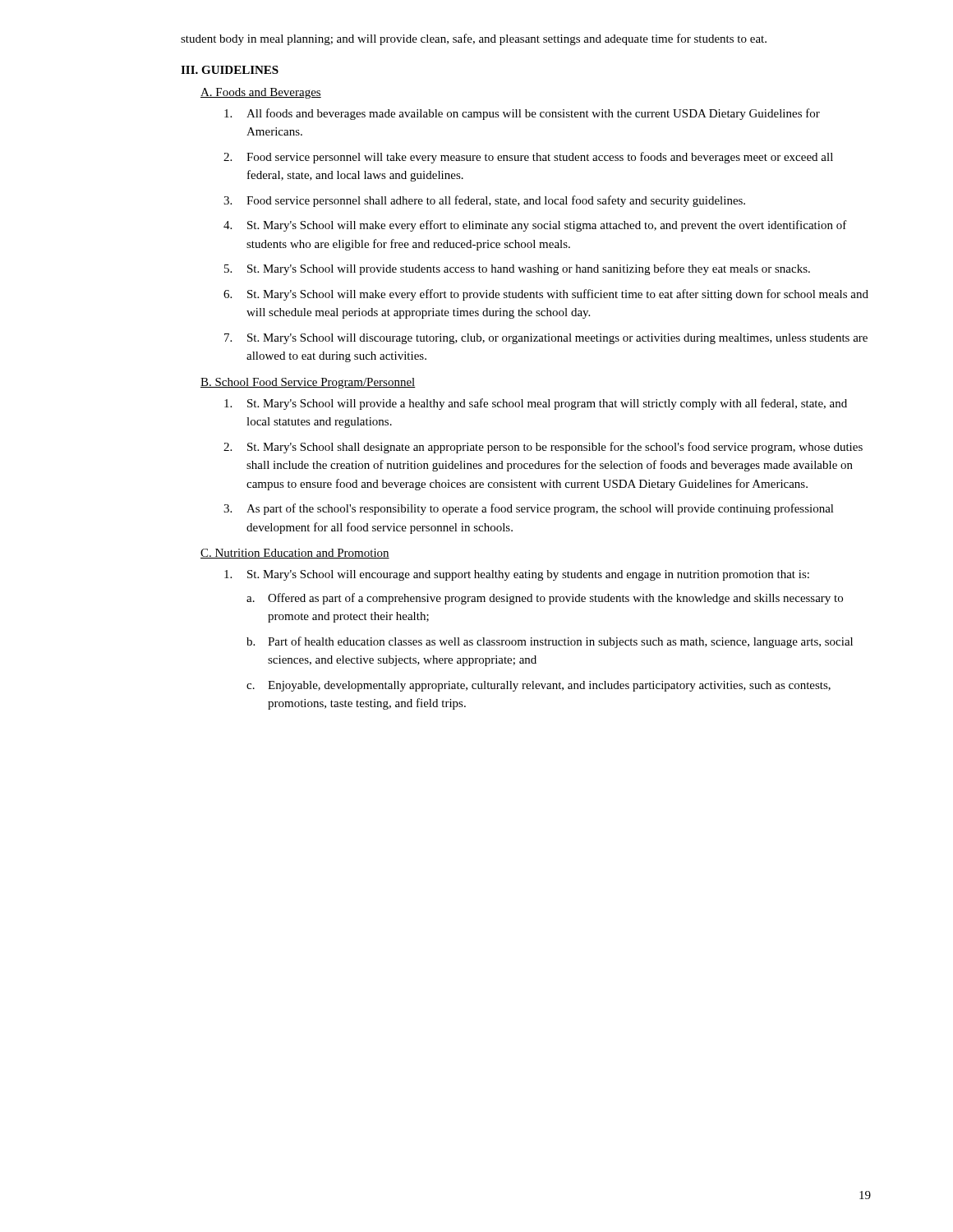The height and width of the screenshot is (1232, 953).
Task: Where does it say "III. GUIDELINES"?
Action: tap(230, 70)
